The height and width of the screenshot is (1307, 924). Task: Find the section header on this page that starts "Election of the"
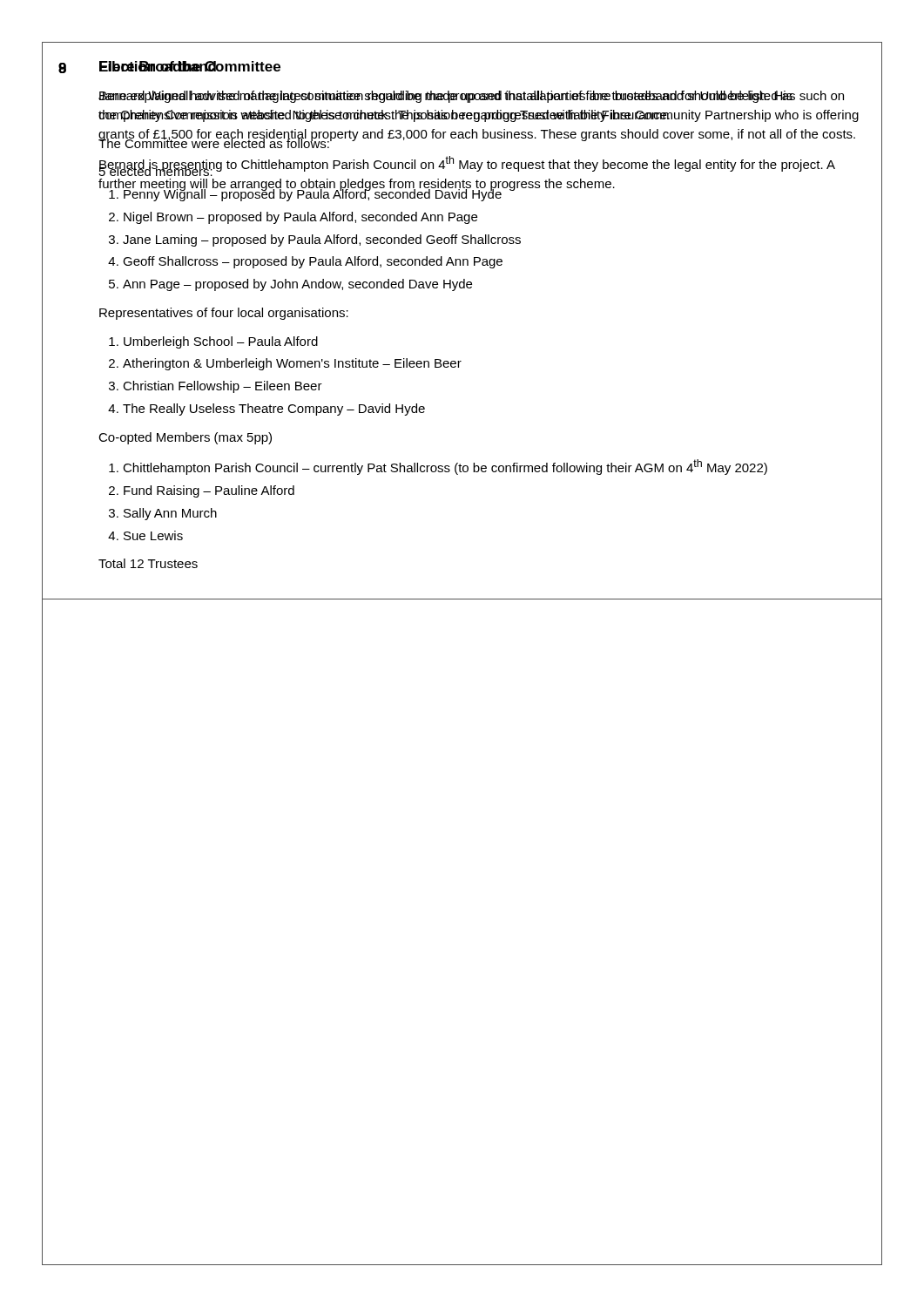click(x=190, y=67)
